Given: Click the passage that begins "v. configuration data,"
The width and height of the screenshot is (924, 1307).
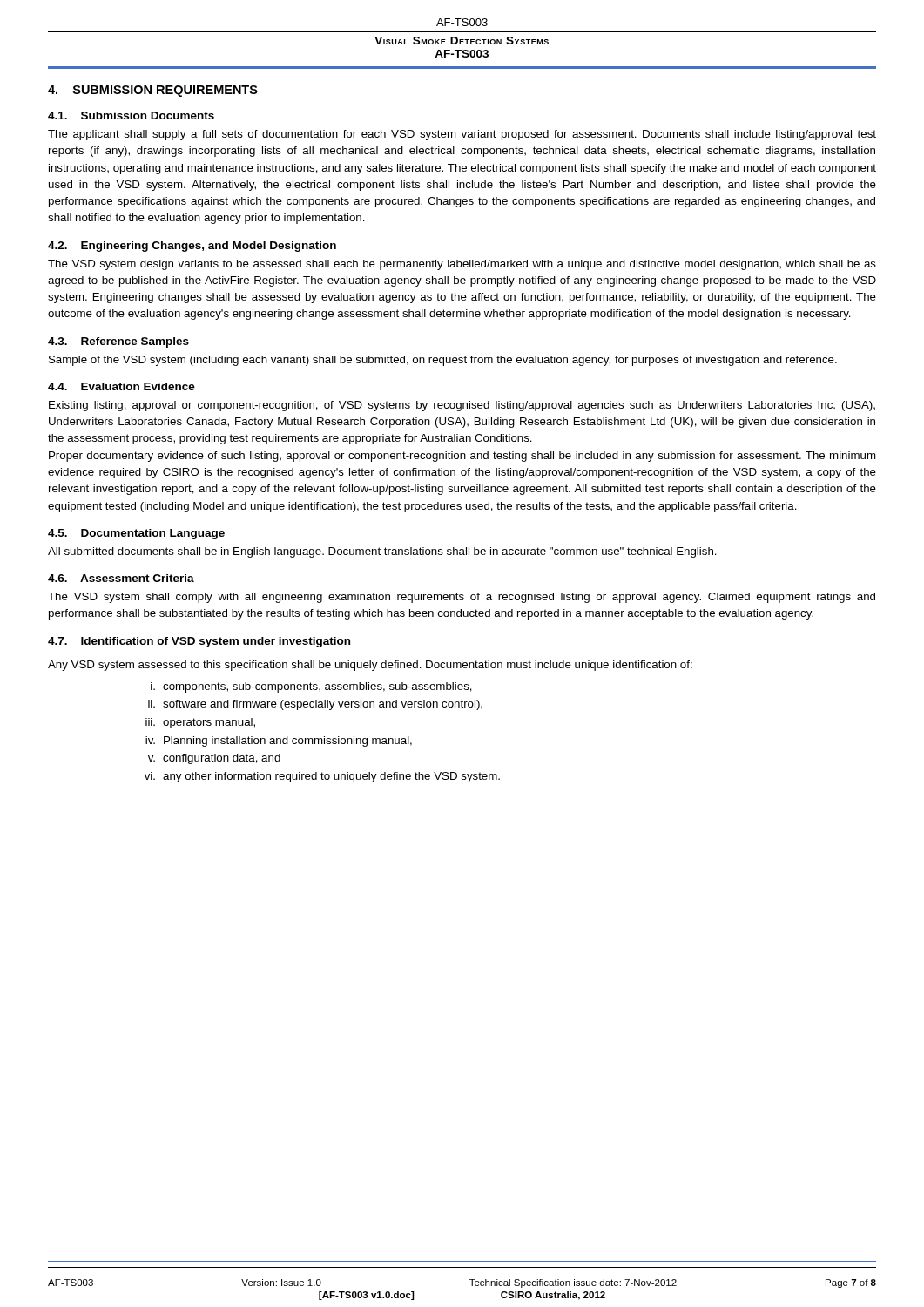Looking at the screenshot, I should click(x=204, y=759).
